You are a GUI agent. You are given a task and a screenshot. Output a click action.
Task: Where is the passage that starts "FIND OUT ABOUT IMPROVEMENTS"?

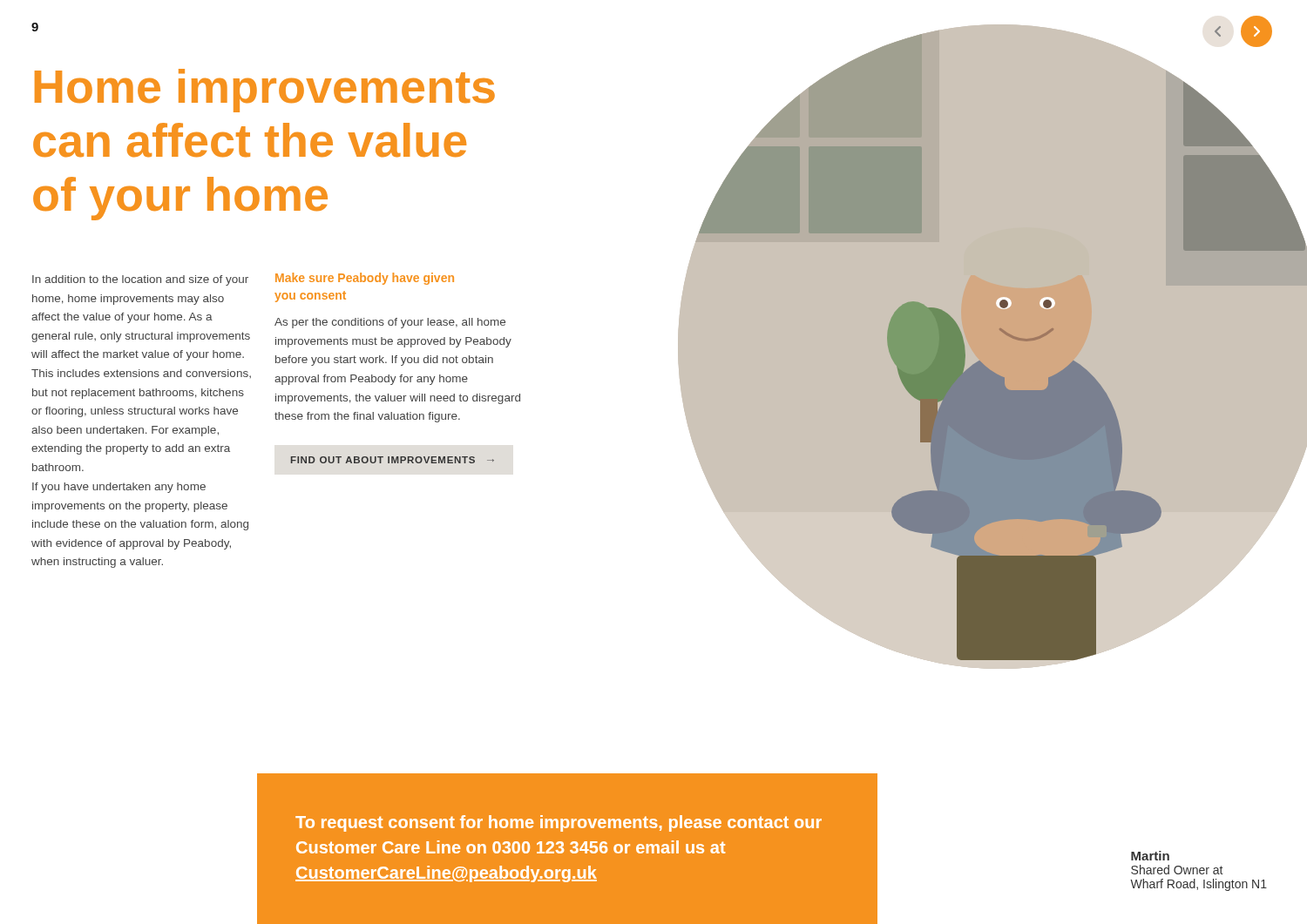[394, 460]
